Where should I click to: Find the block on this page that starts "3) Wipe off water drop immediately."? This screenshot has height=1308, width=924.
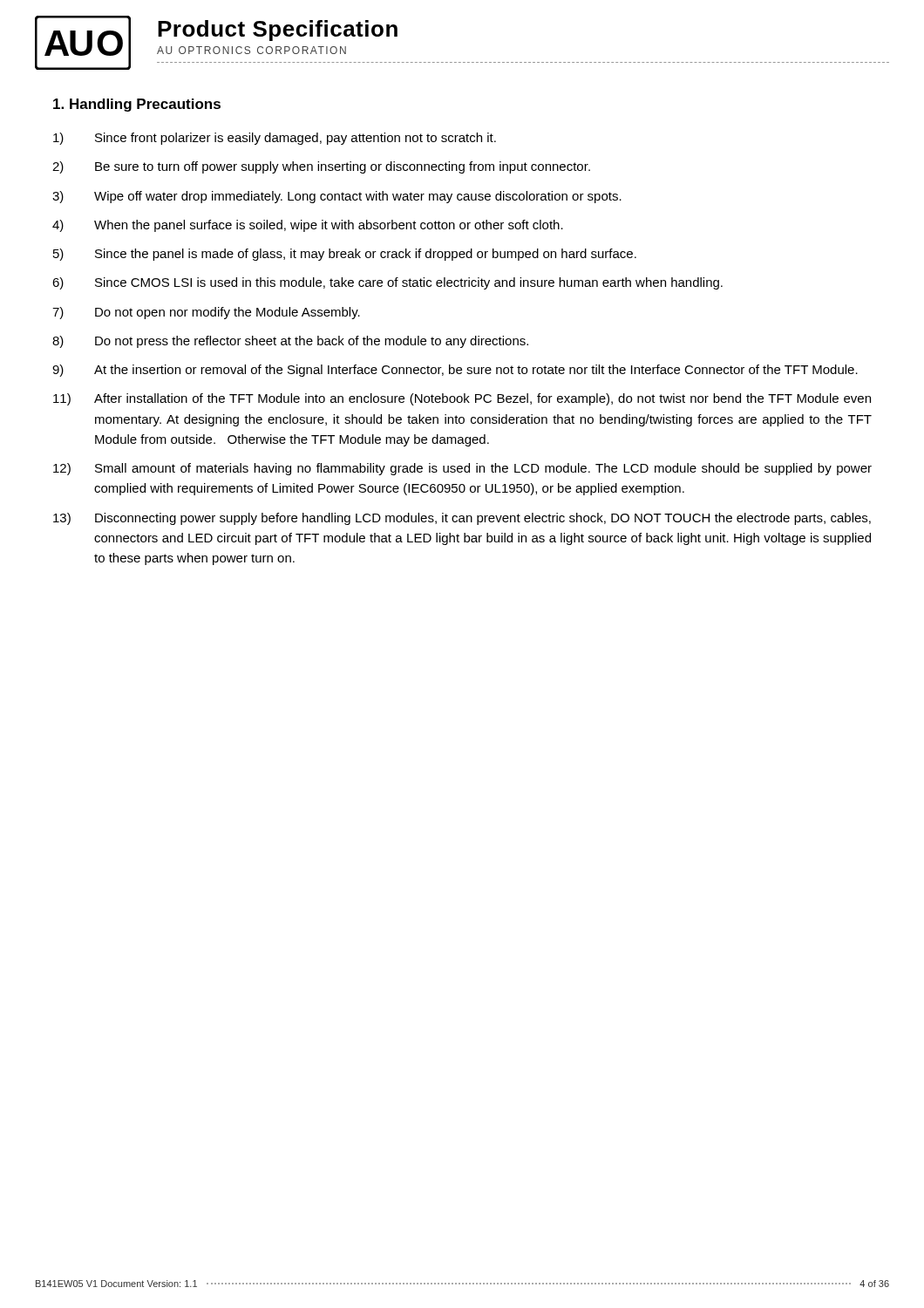[x=462, y=195]
